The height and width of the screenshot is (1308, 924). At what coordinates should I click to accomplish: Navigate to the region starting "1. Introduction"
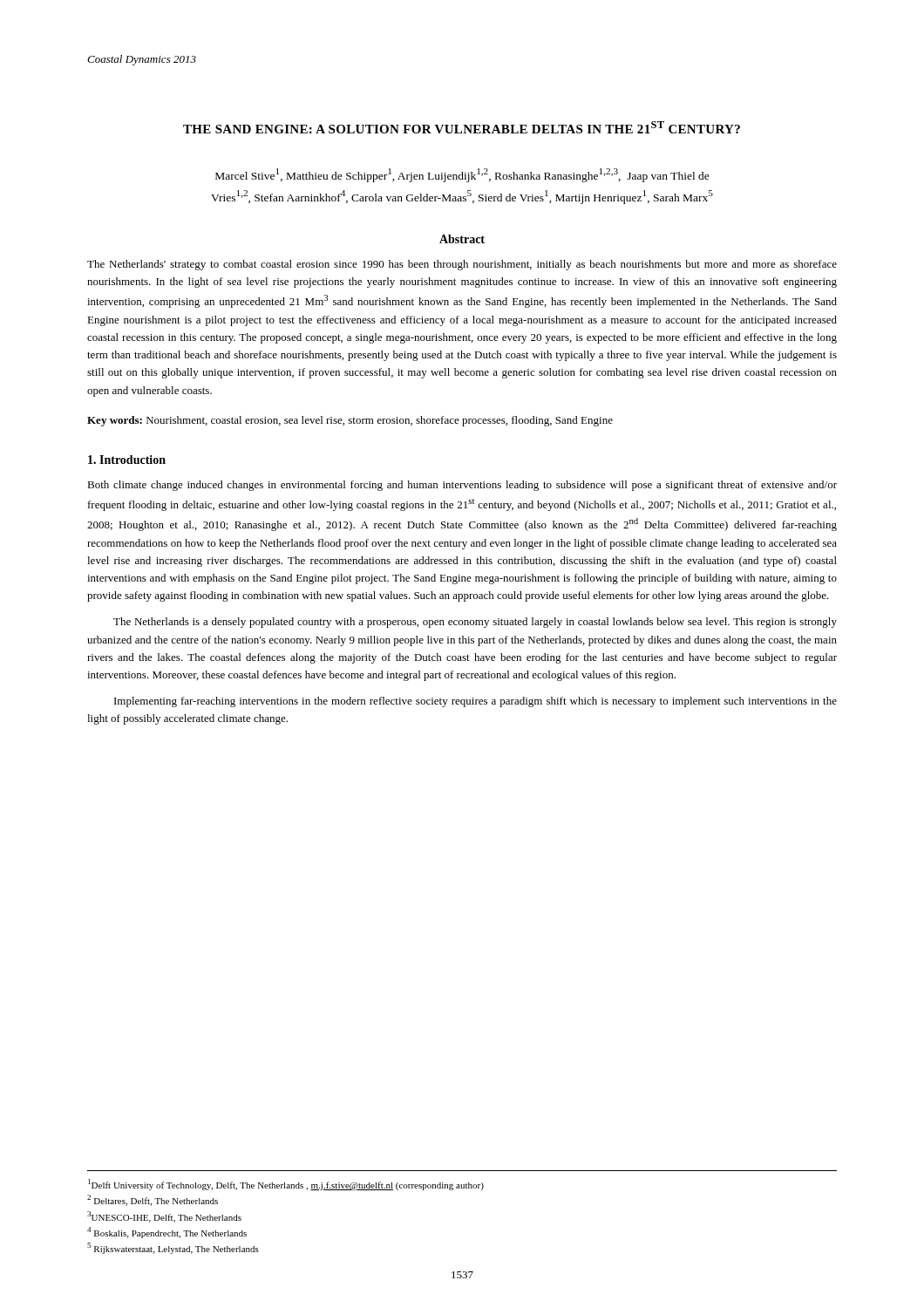(x=126, y=460)
